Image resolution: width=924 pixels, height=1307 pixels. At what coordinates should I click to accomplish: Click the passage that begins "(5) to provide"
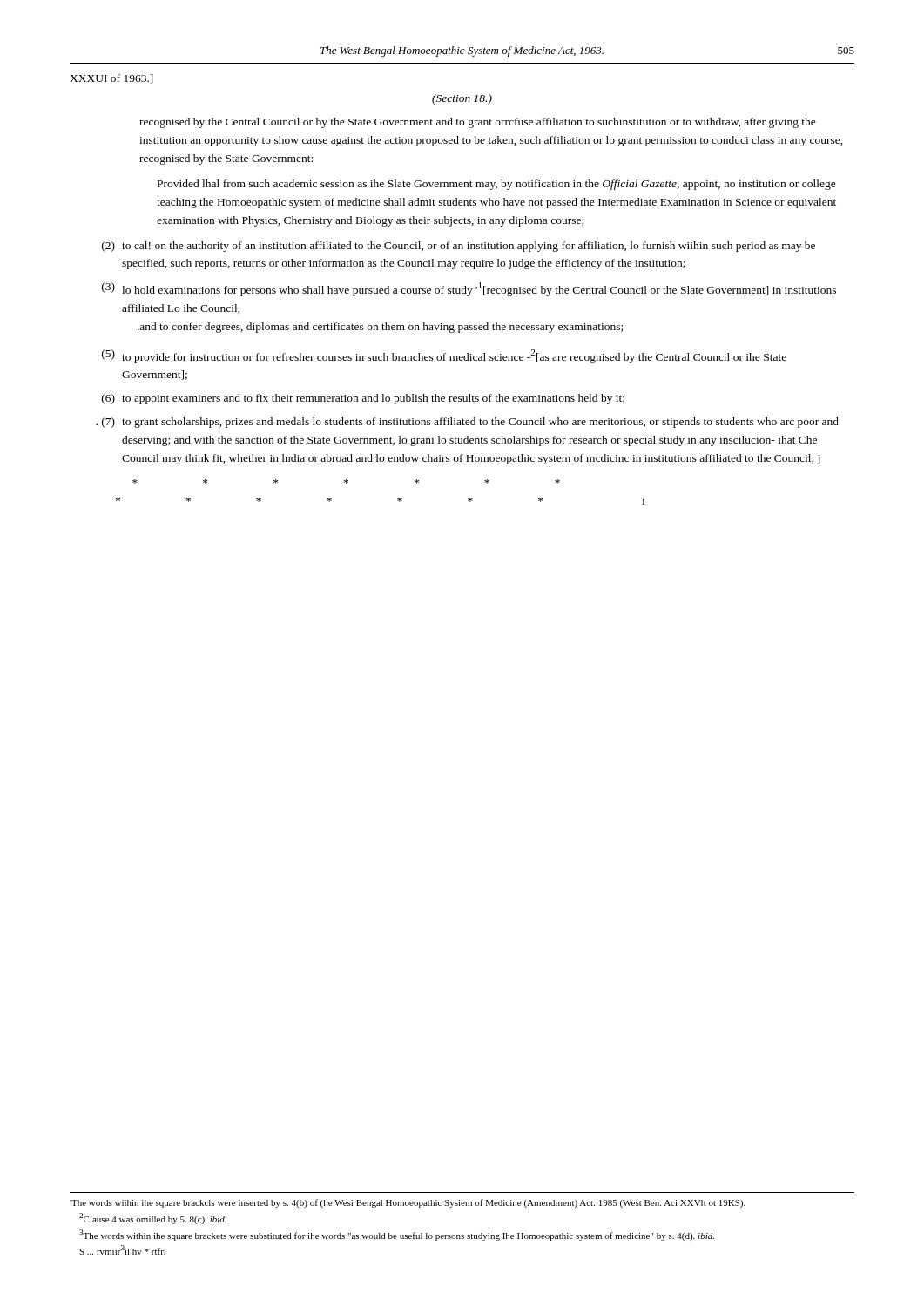[x=462, y=365]
